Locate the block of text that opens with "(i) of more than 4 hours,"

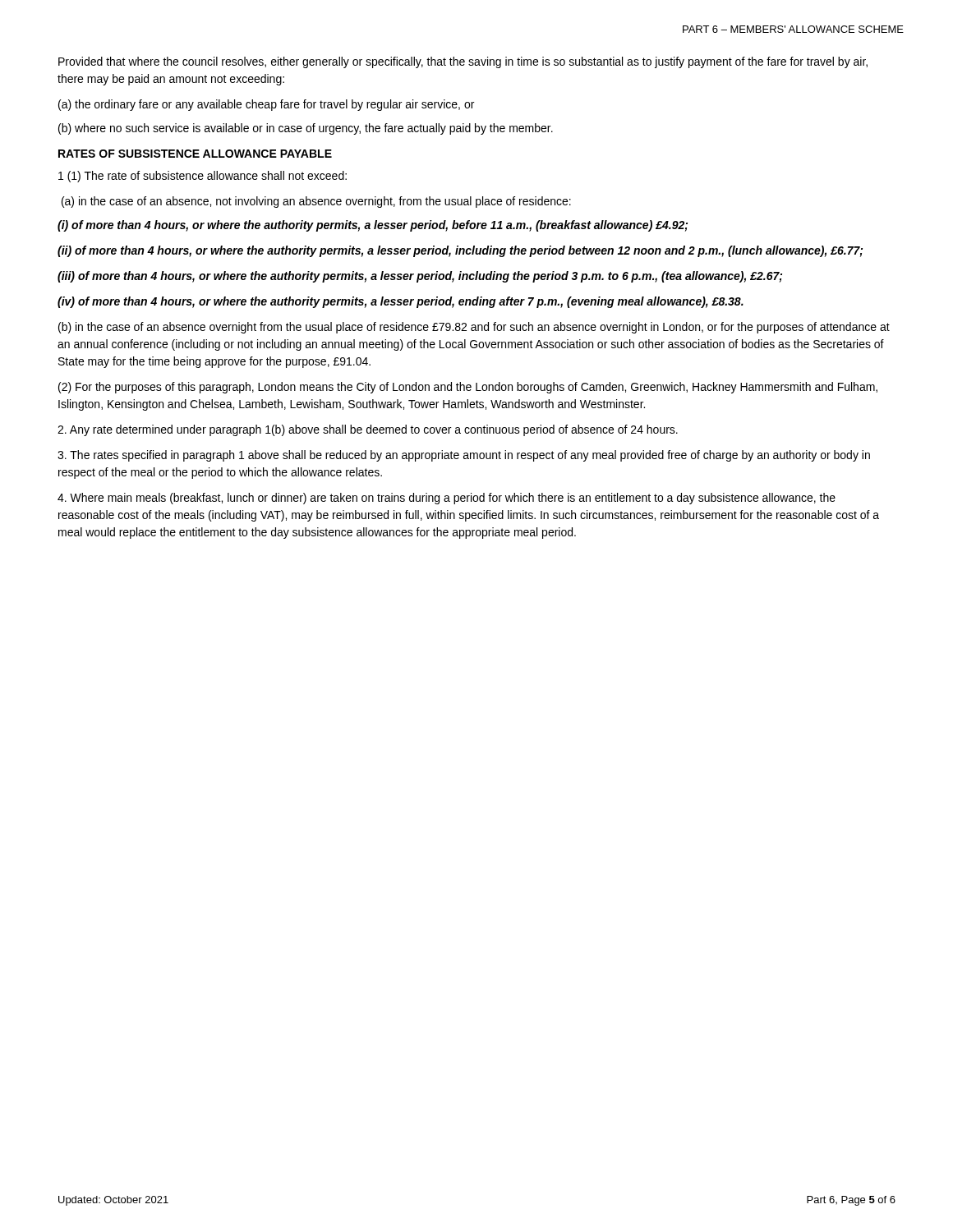(x=373, y=225)
